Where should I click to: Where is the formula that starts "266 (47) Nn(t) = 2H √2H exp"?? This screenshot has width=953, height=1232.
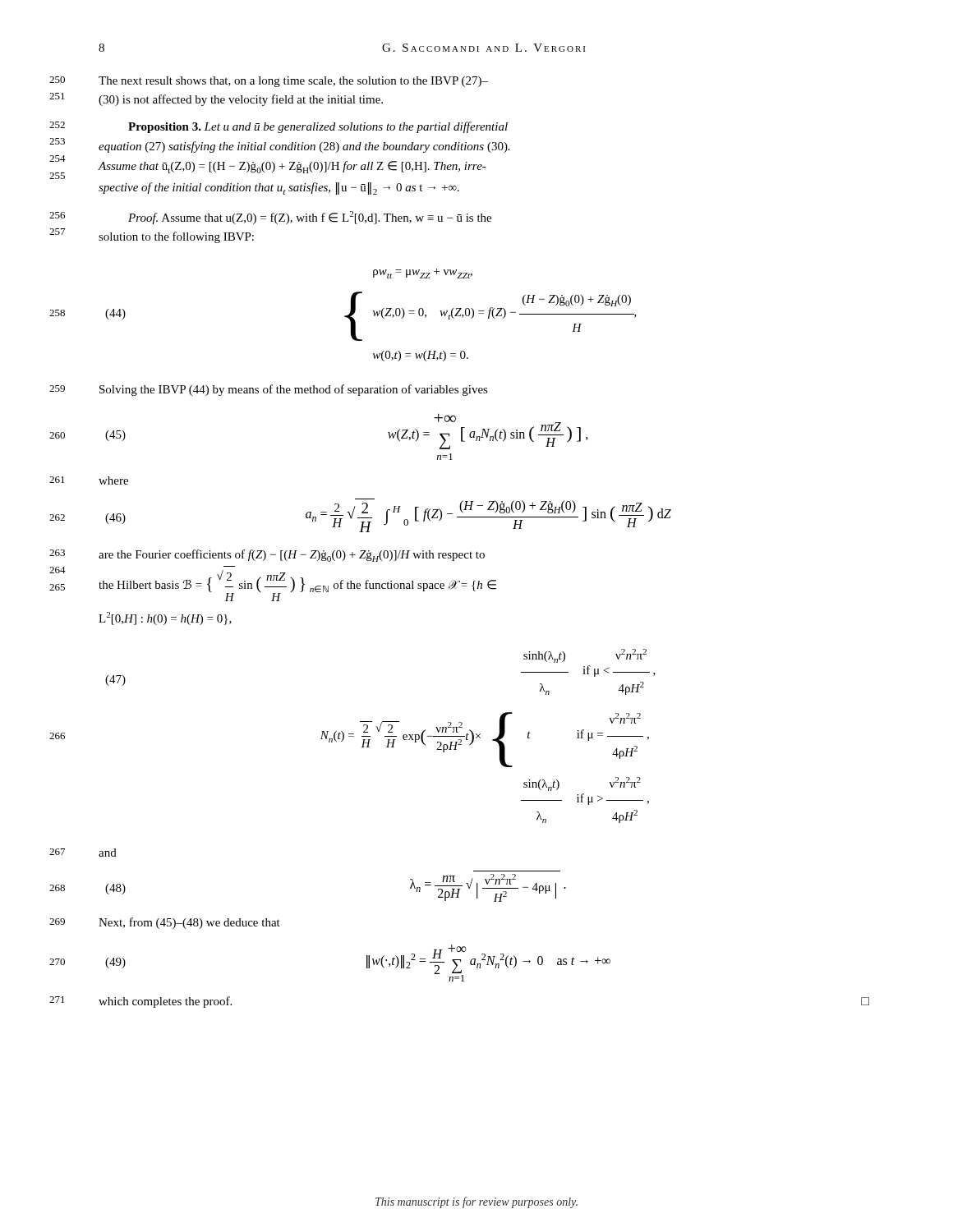[464, 736]
